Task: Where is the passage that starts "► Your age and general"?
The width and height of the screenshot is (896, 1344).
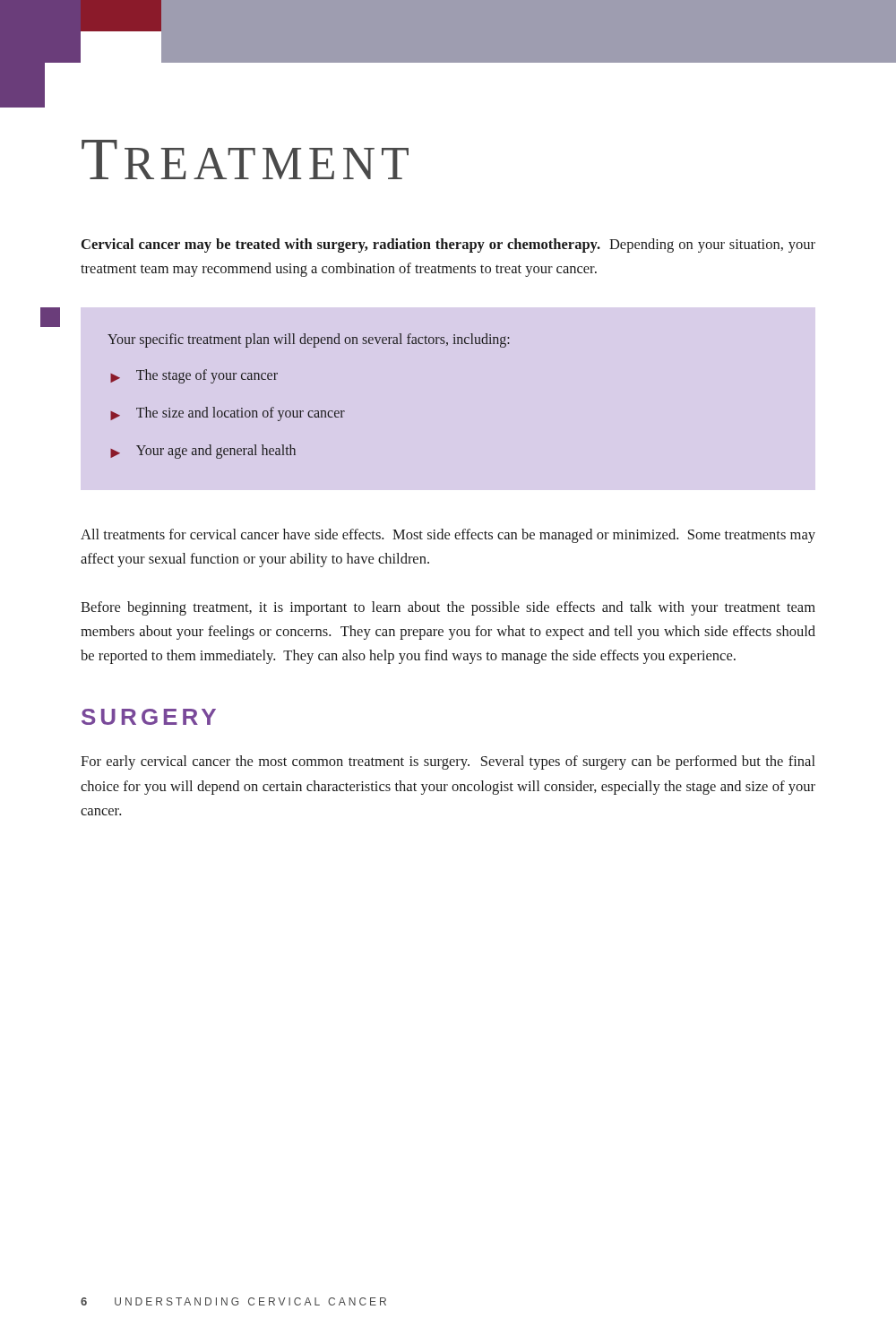Action: coord(202,453)
